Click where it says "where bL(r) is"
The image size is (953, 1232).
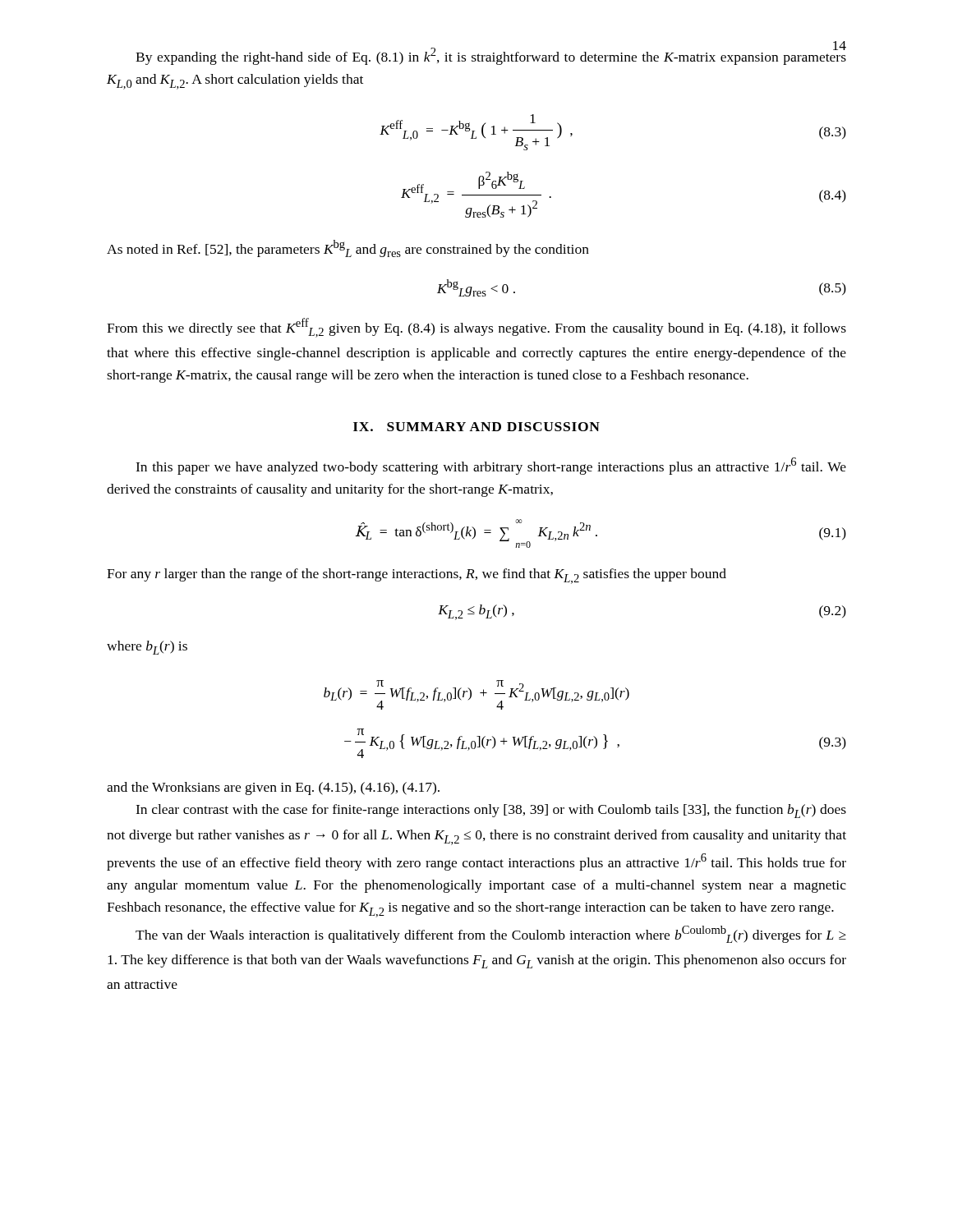point(147,648)
